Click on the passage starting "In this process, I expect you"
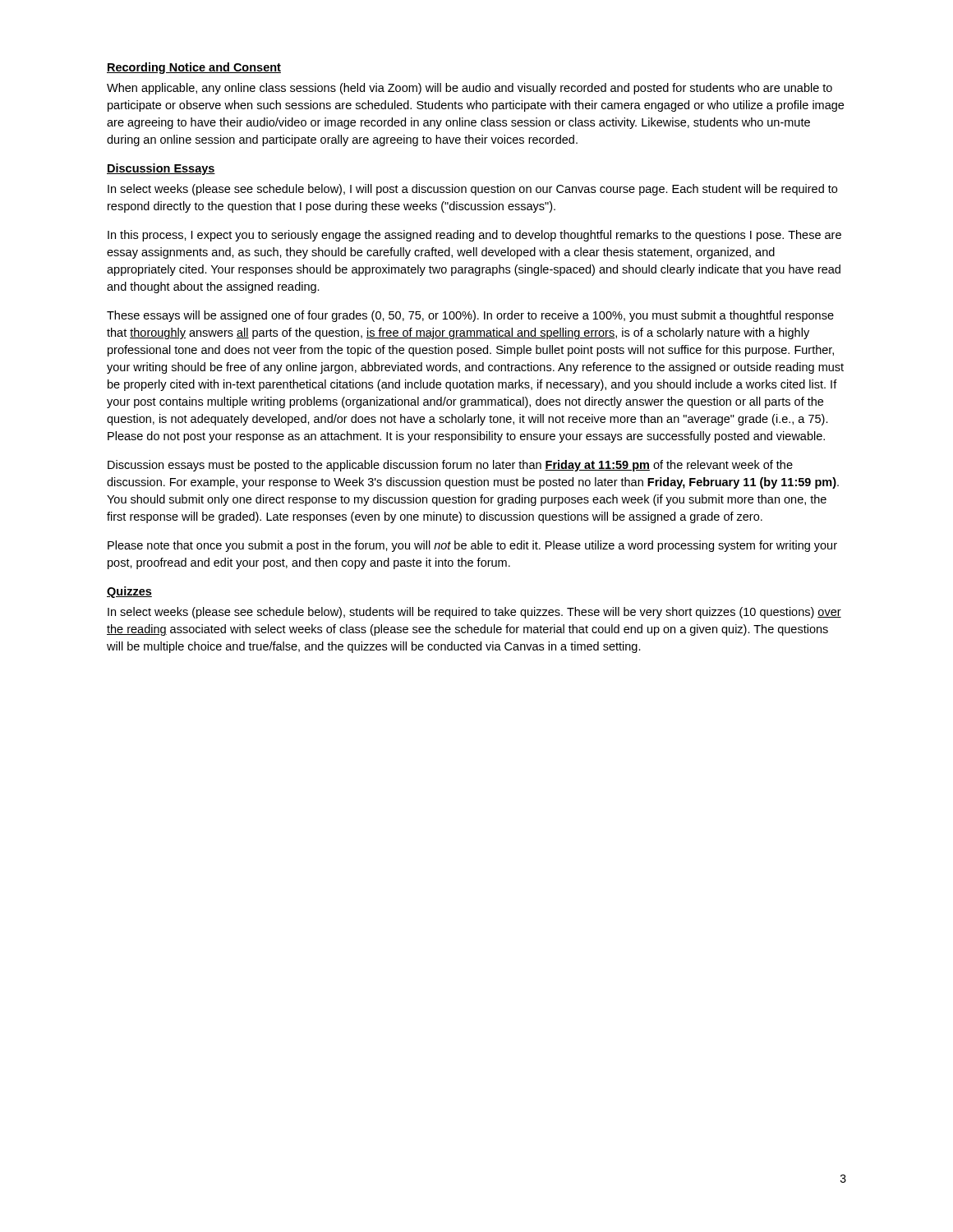This screenshot has width=953, height=1232. pyautogui.click(x=476, y=261)
